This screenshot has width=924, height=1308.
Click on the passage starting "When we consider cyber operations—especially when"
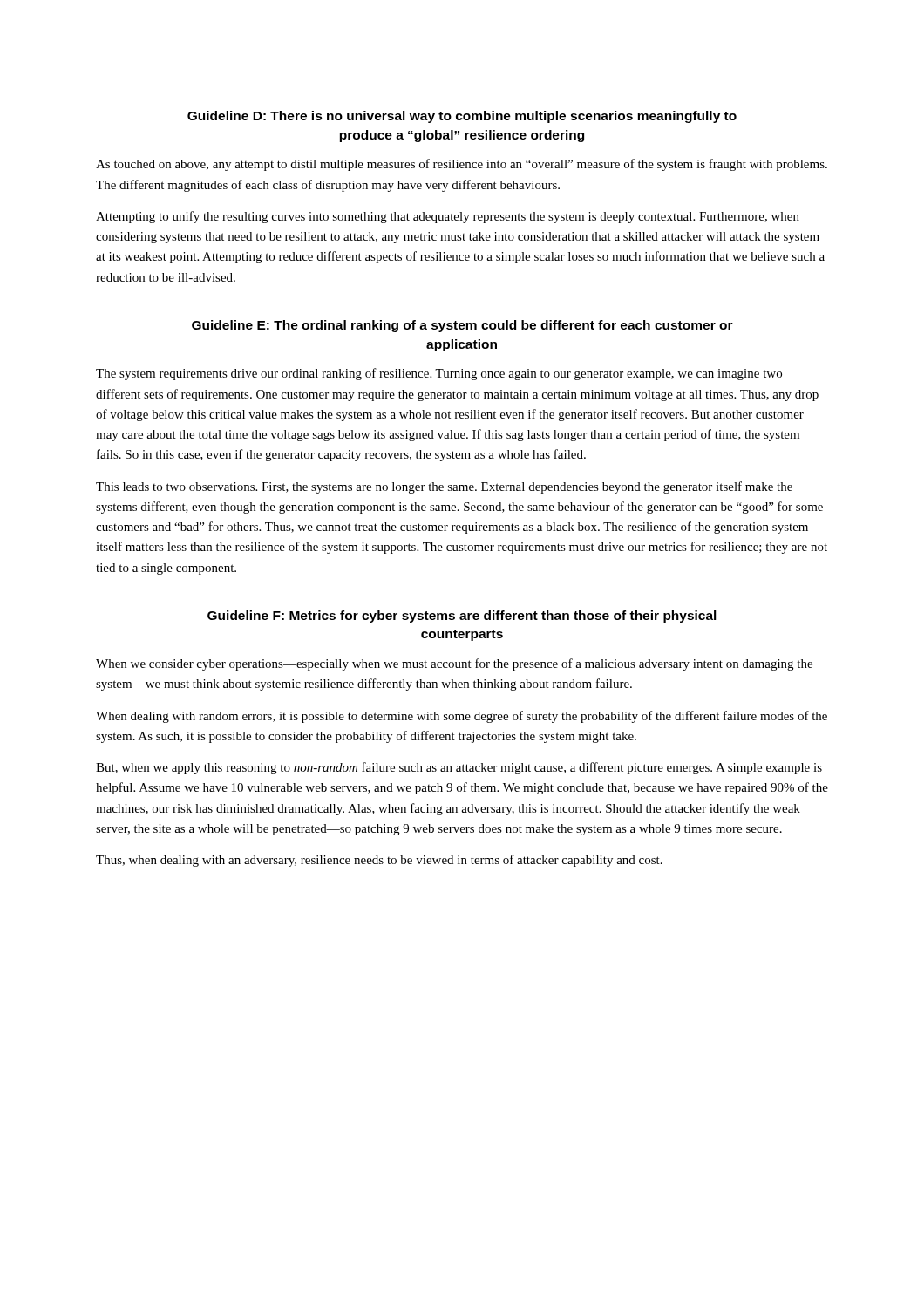point(454,674)
